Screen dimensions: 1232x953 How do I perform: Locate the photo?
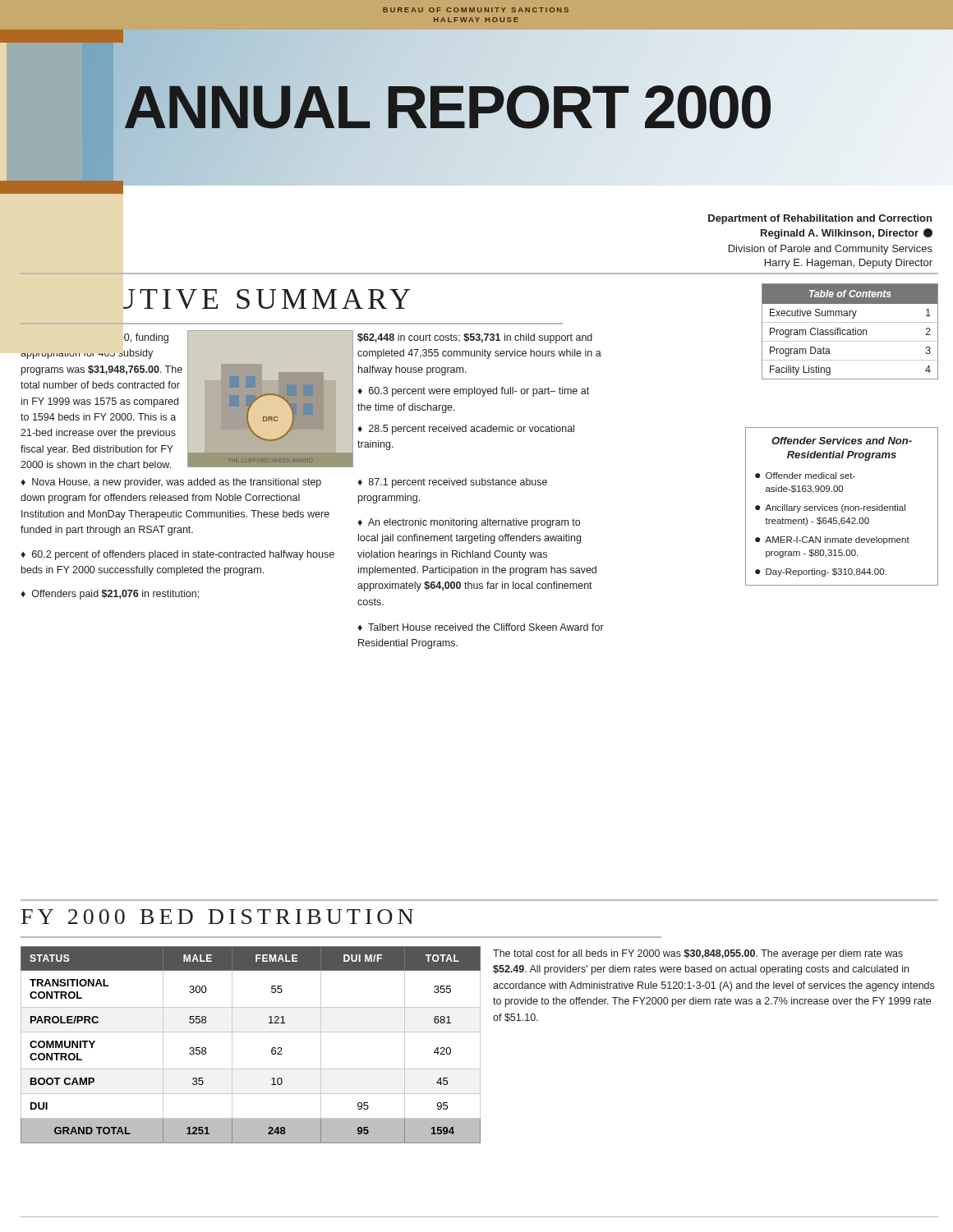[x=270, y=399]
